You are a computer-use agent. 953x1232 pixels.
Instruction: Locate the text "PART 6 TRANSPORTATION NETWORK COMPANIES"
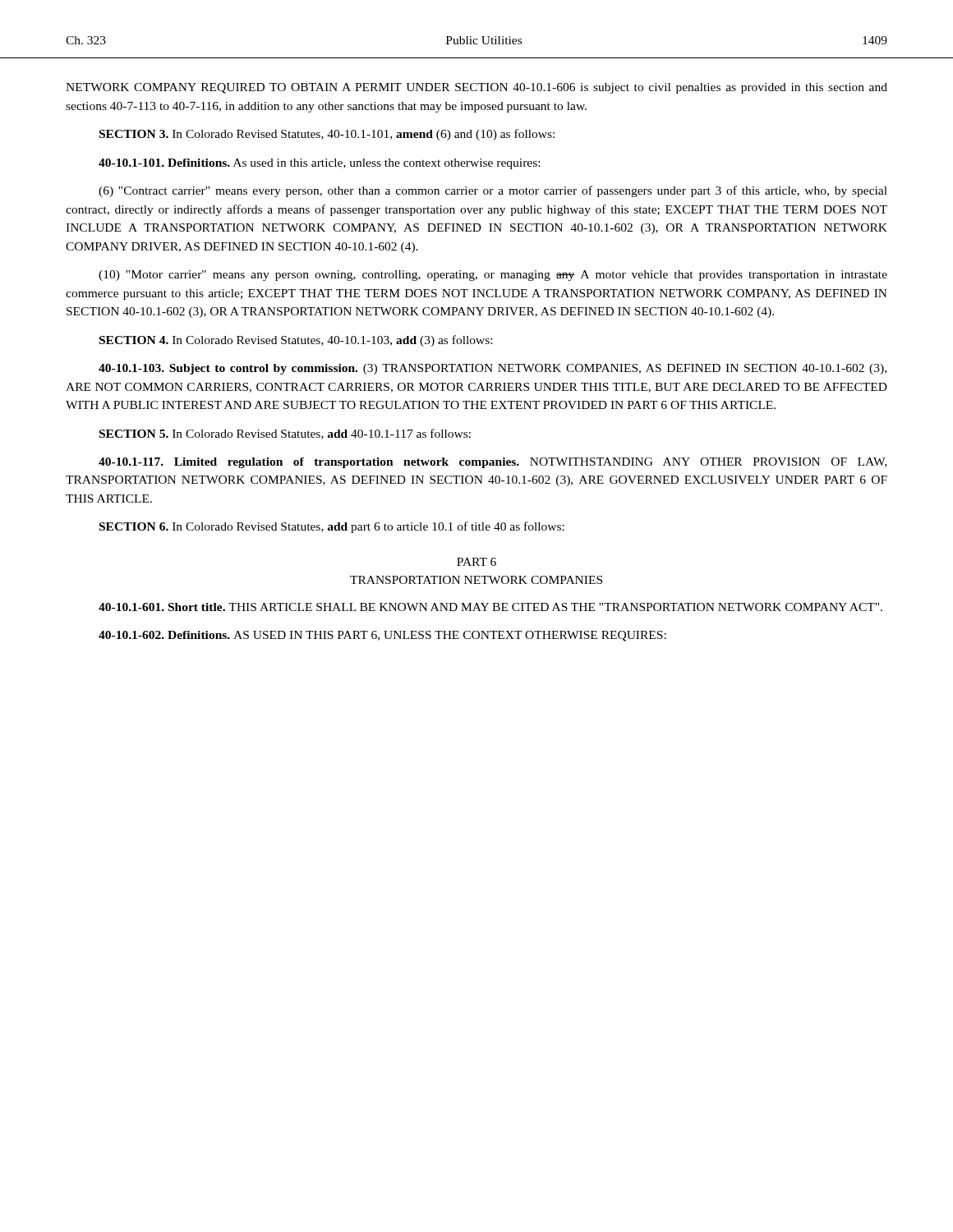476,570
